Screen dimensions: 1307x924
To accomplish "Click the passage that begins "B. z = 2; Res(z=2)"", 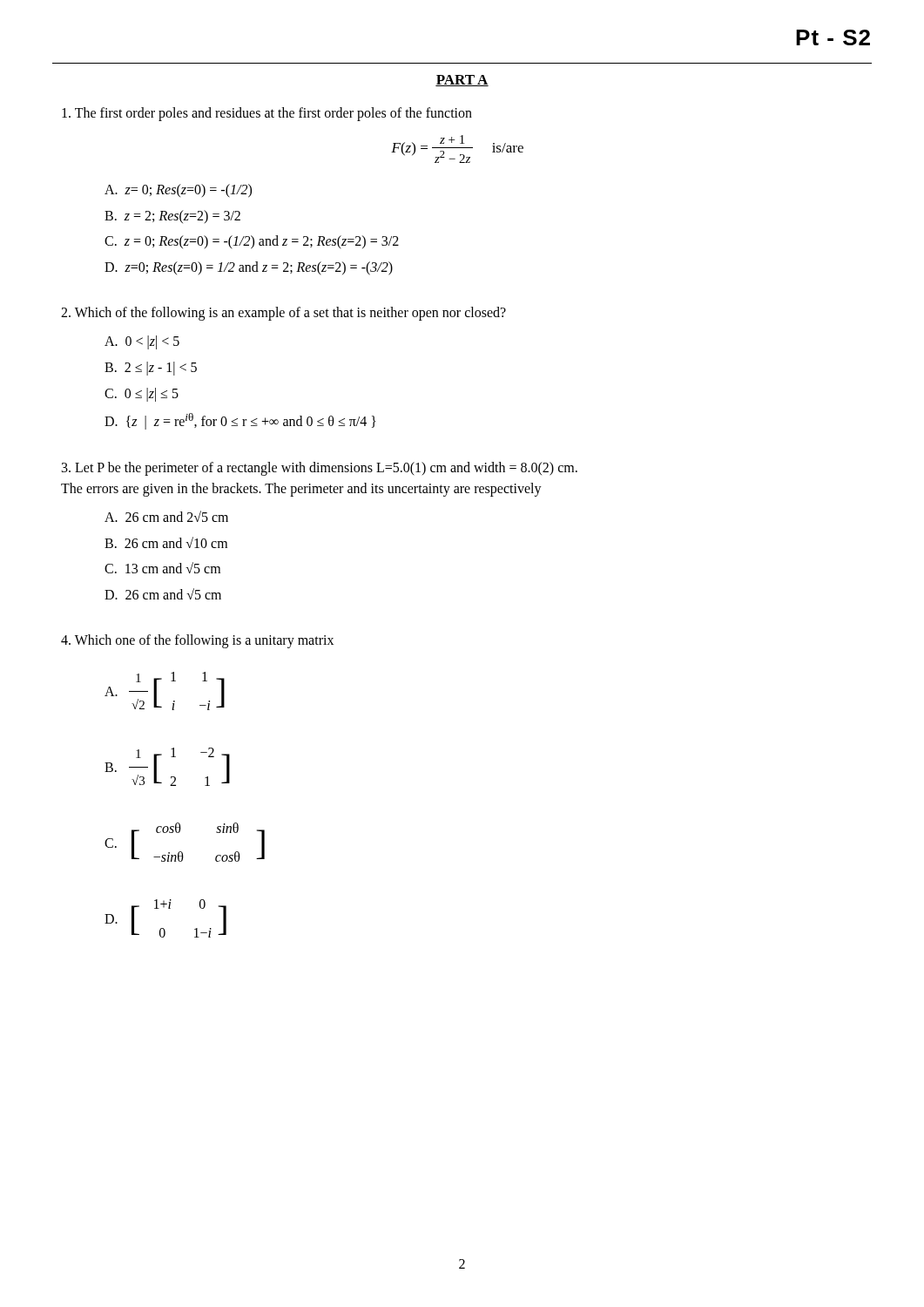I will [x=173, y=215].
